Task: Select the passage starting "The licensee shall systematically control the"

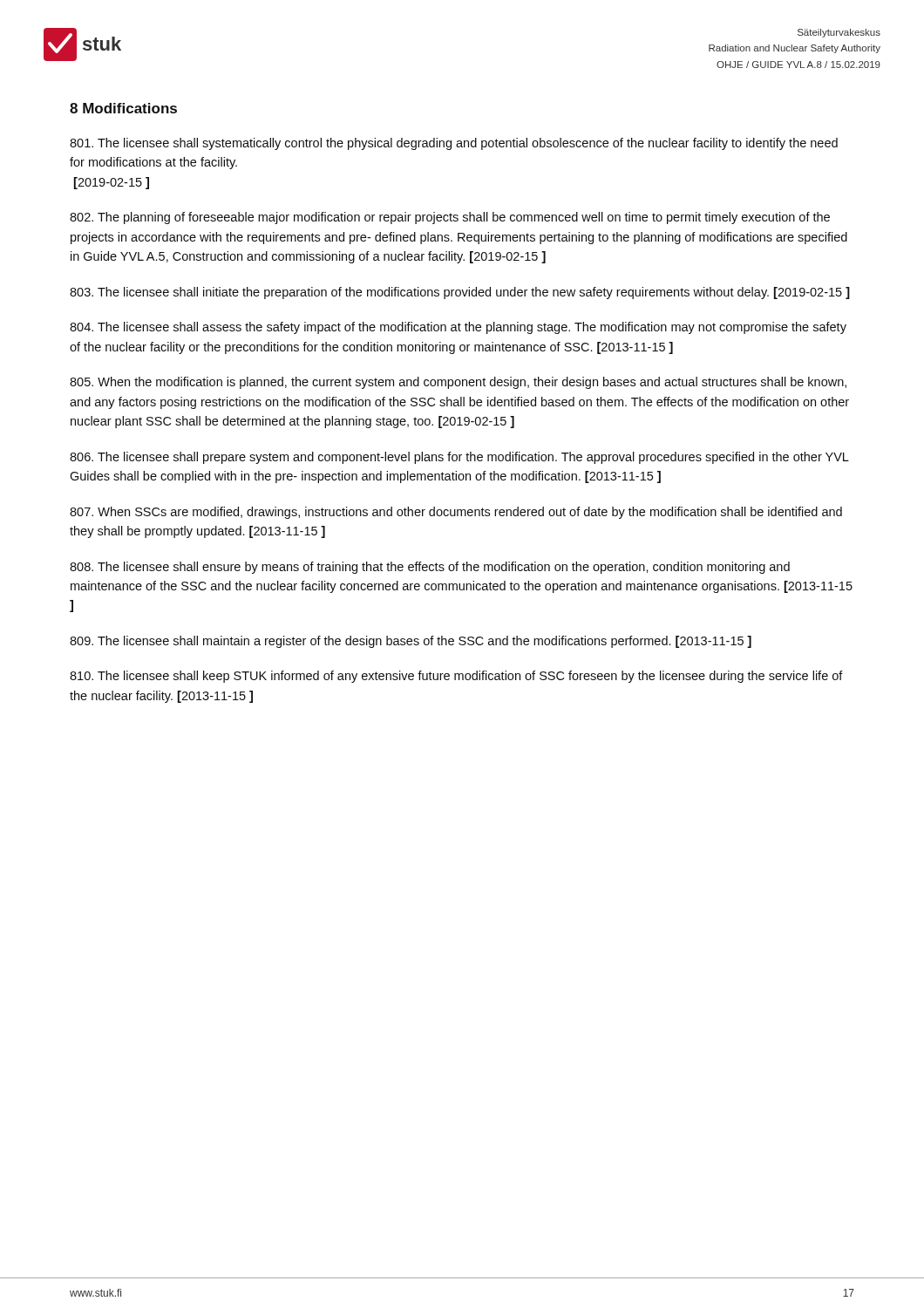Action: coord(454,144)
